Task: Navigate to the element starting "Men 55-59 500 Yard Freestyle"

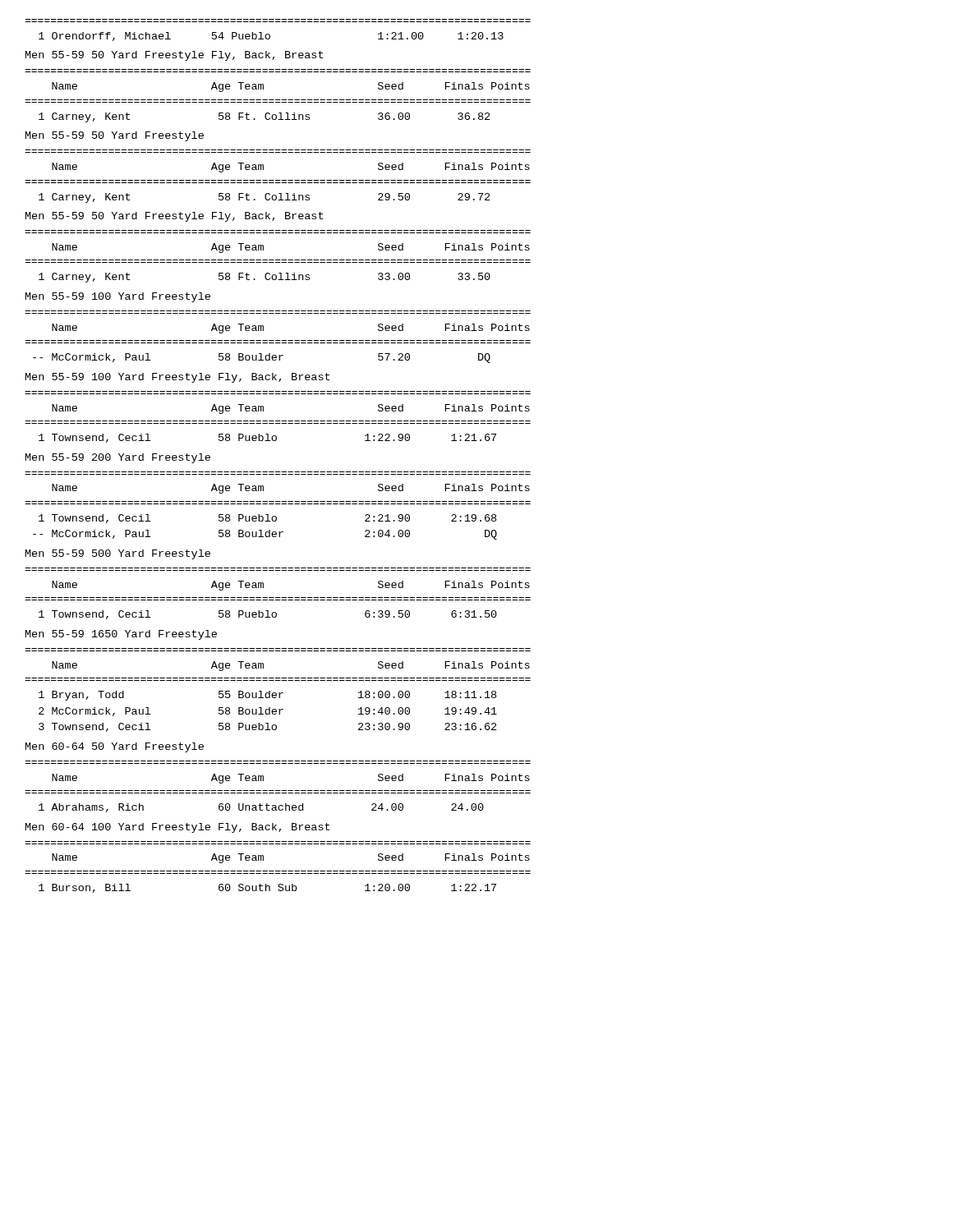Action: click(118, 554)
